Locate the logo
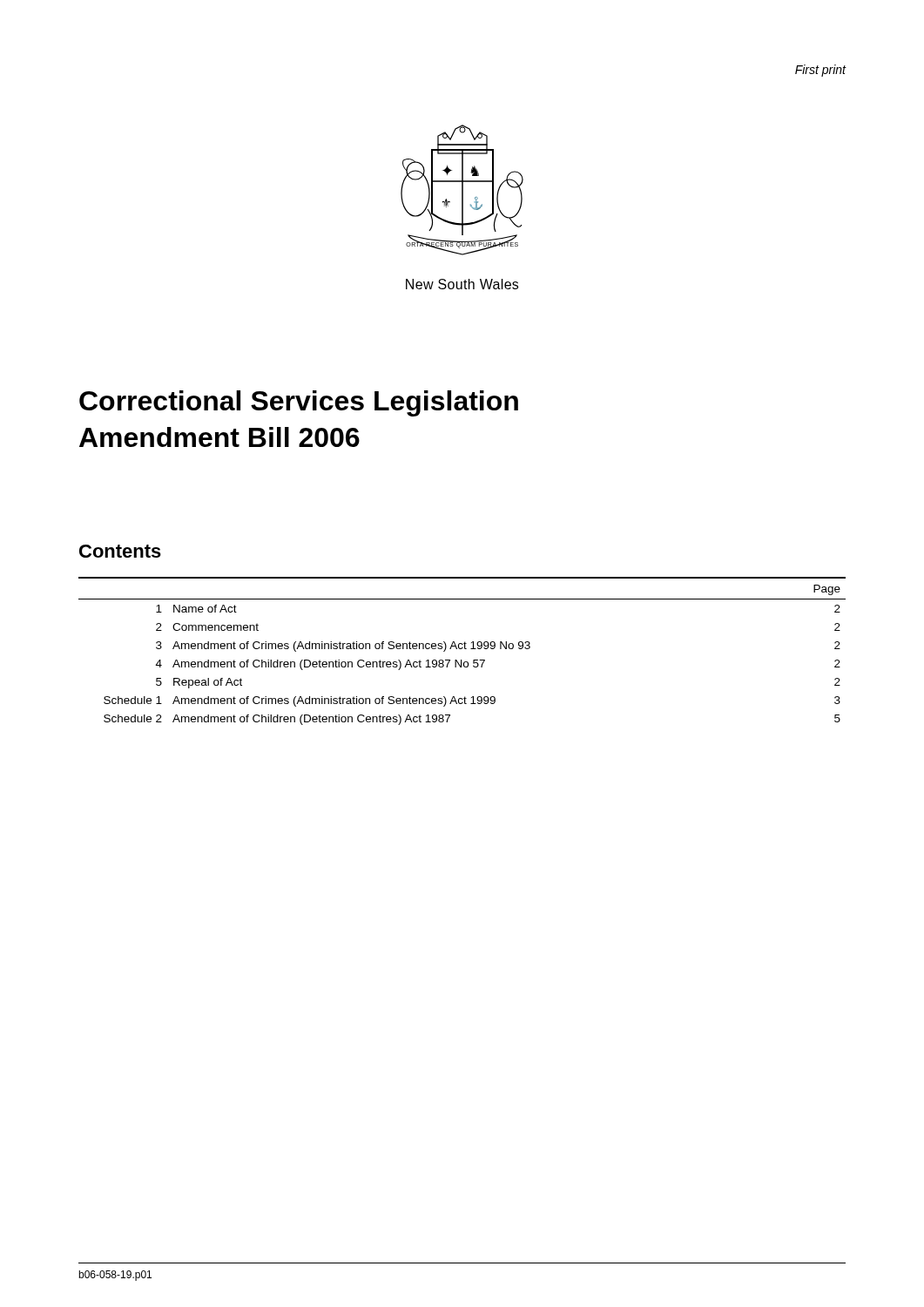The image size is (924, 1307). coord(462,207)
